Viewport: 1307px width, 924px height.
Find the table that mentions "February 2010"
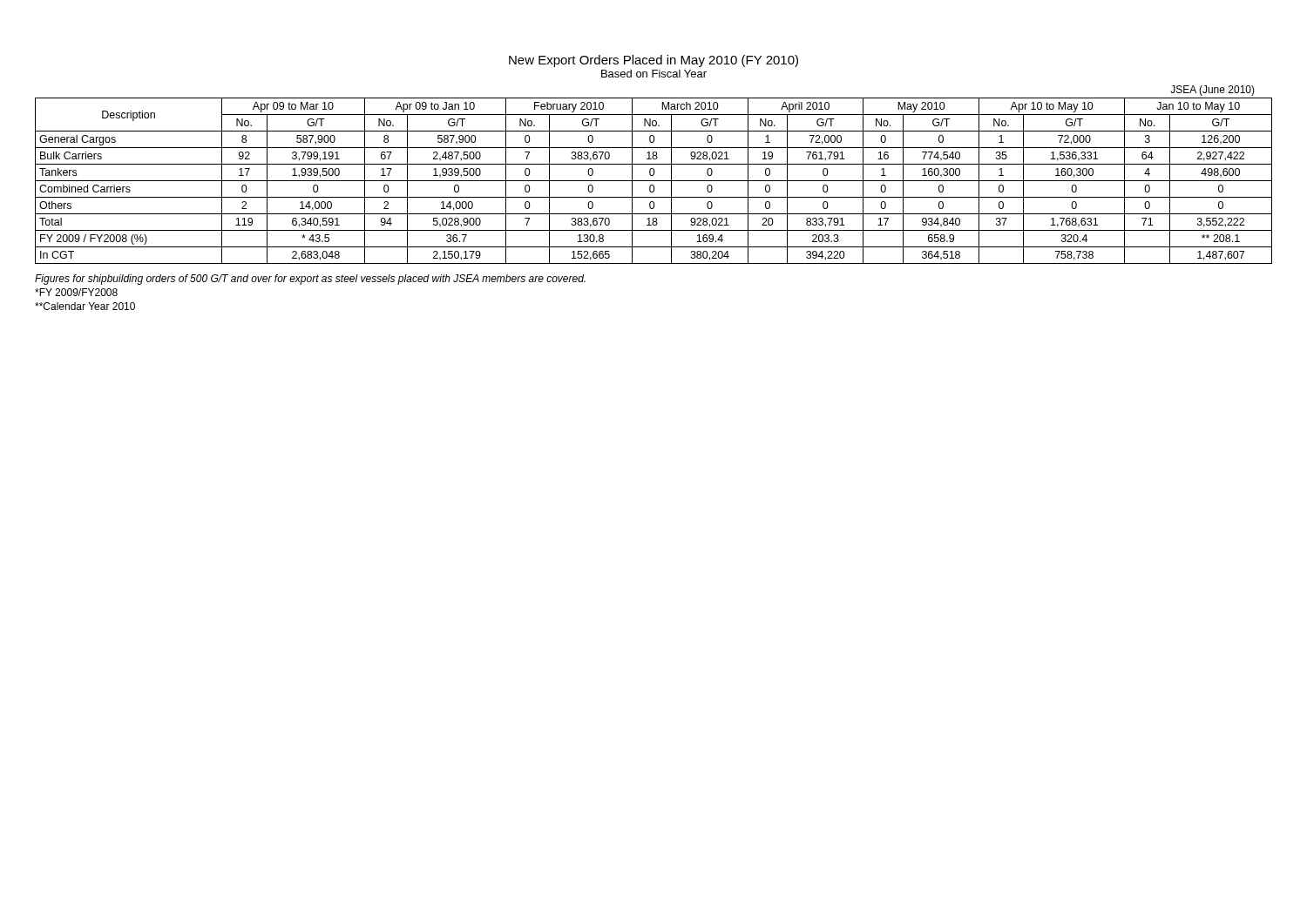point(654,181)
